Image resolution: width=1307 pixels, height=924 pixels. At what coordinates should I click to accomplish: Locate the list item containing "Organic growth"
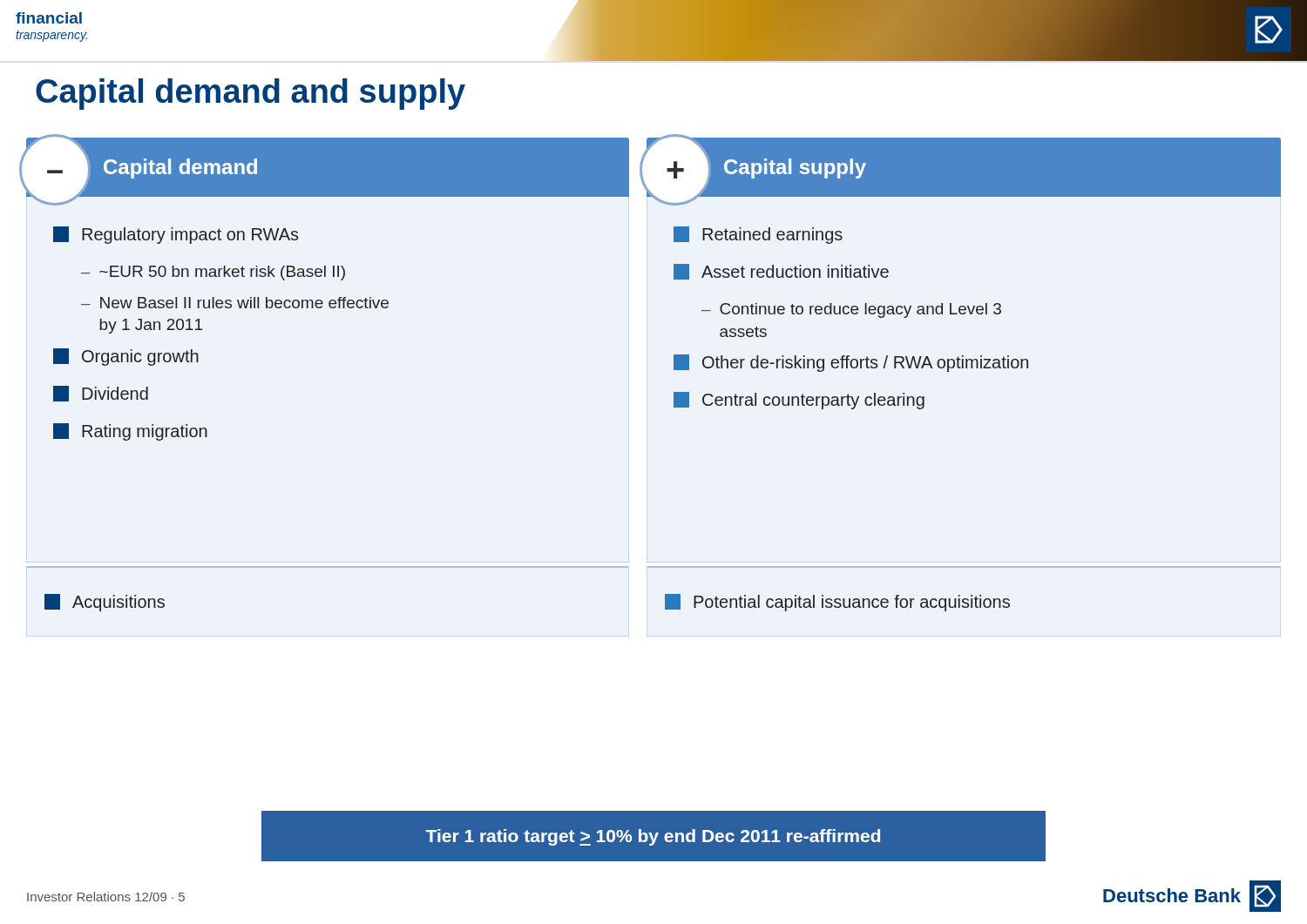126,357
